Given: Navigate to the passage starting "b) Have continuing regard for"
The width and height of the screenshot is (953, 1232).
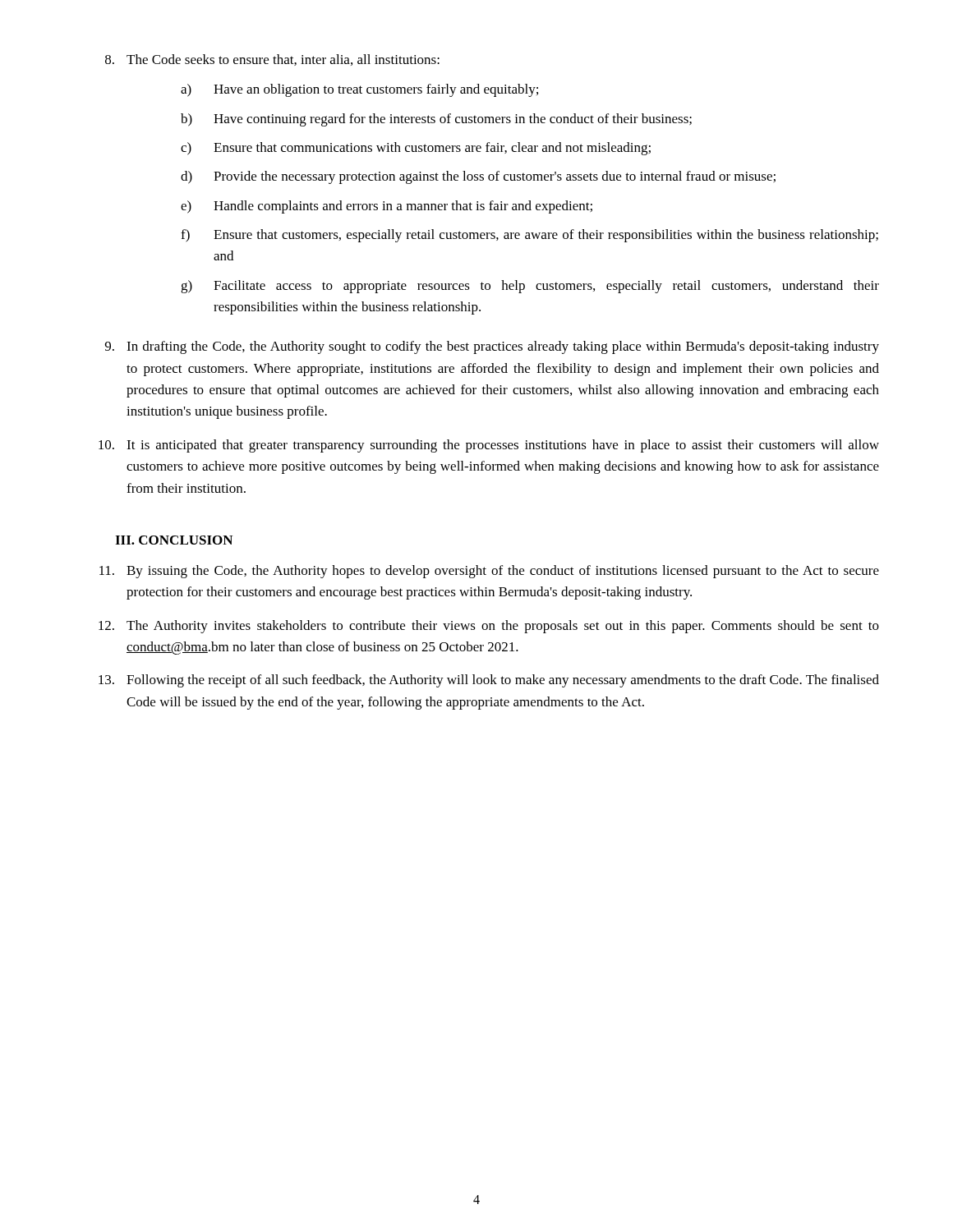Looking at the screenshot, I should pos(530,121).
